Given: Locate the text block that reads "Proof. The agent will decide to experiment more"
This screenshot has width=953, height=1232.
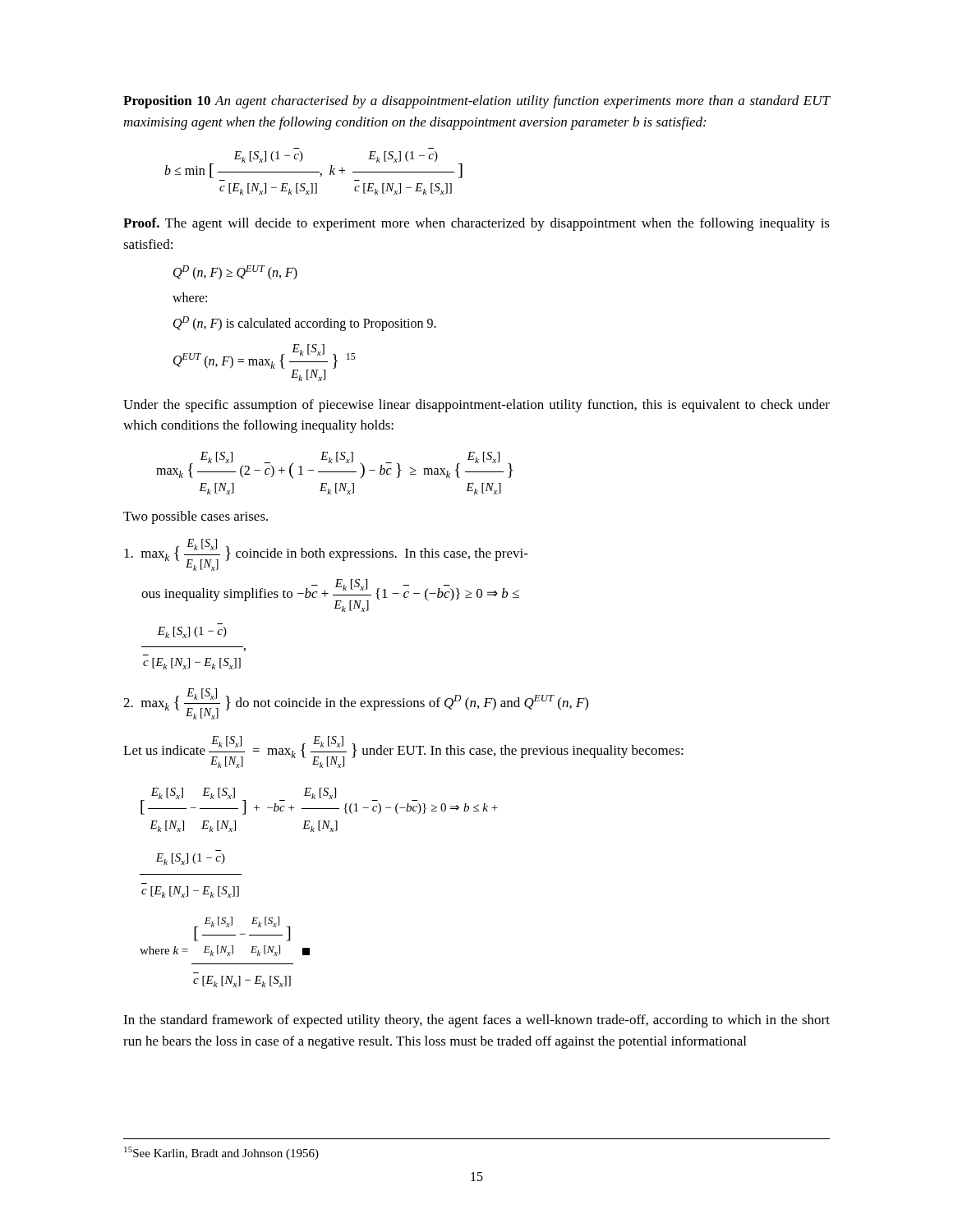Looking at the screenshot, I should click(x=476, y=233).
